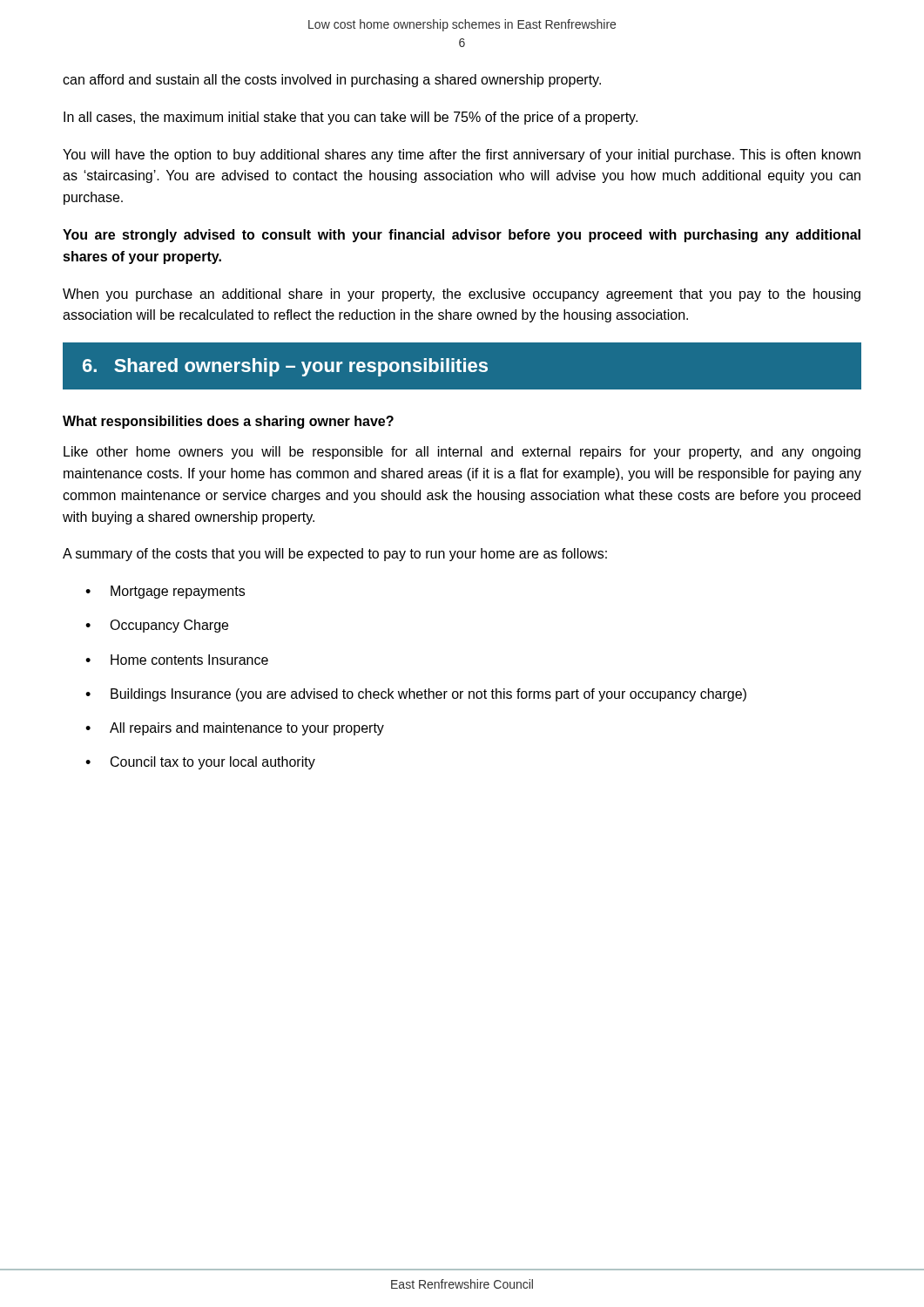924x1307 pixels.
Task: Click on the list item that says "• Mortgage repayments"
Action: [x=165, y=592]
